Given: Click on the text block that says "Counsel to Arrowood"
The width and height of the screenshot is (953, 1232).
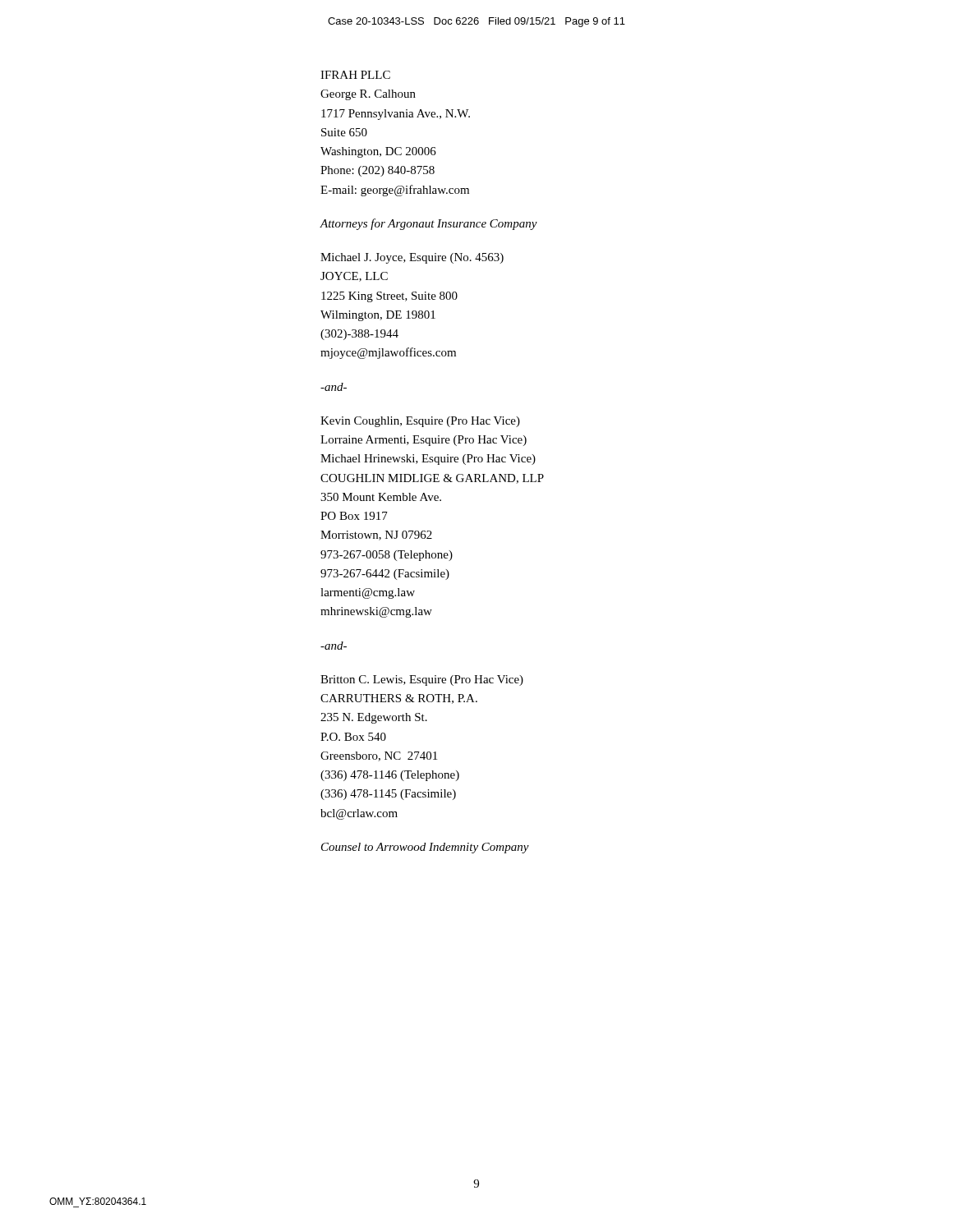Looking at the screenshot, I should [424, 847].
